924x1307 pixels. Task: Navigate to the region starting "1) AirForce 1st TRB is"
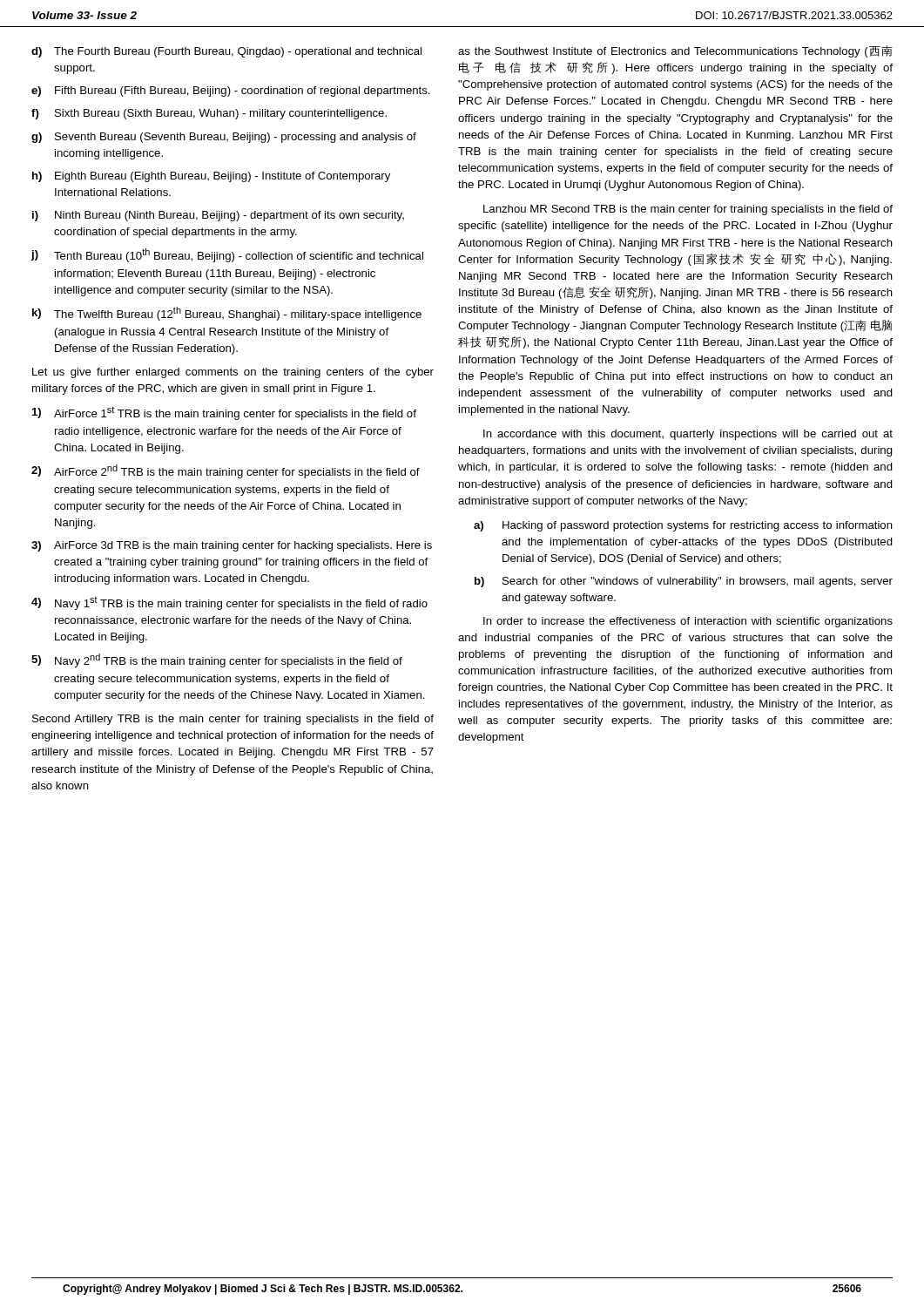point(233,430)
